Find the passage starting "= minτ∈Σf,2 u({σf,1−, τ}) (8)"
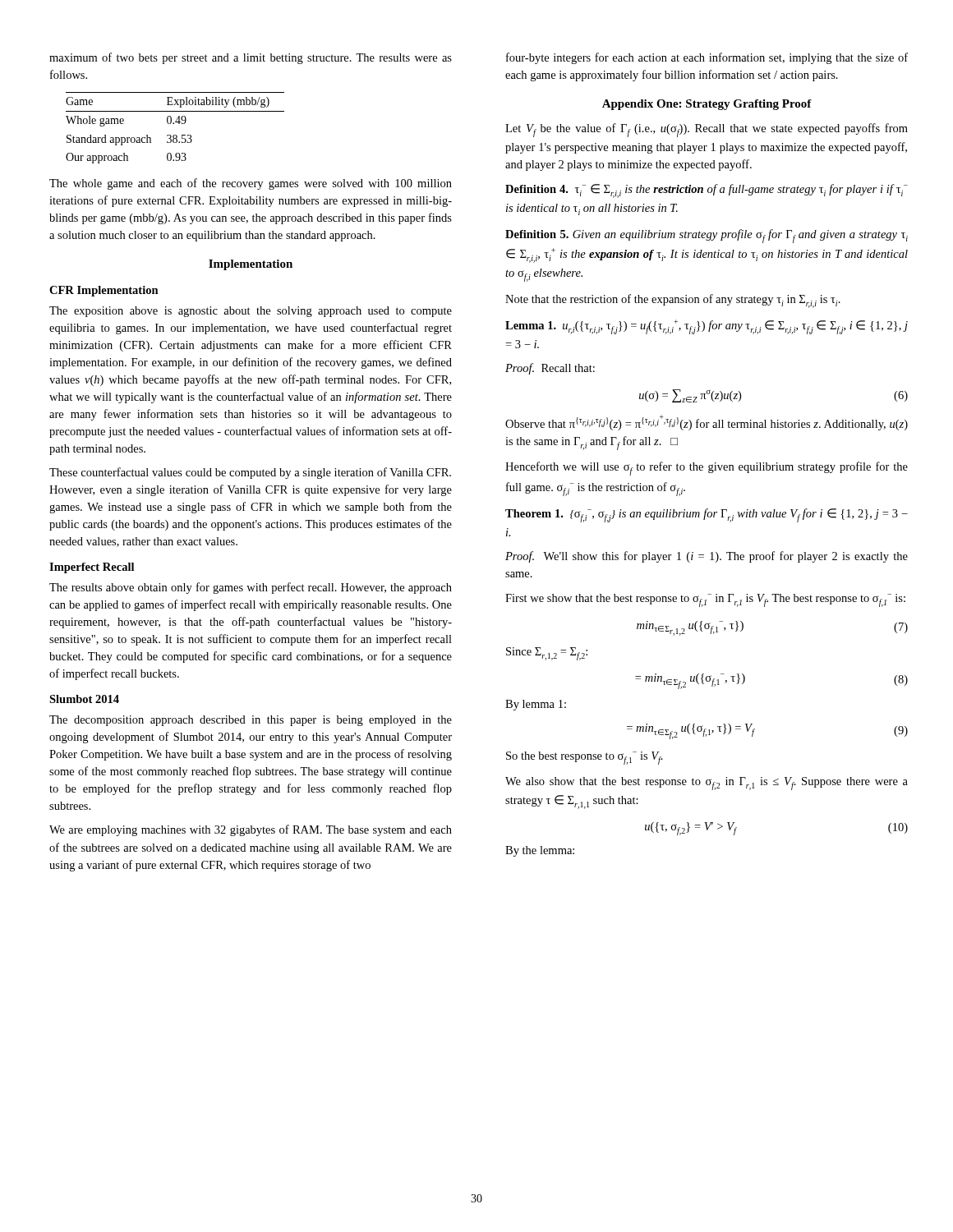 pyautogui.click(x=707, y=680)
